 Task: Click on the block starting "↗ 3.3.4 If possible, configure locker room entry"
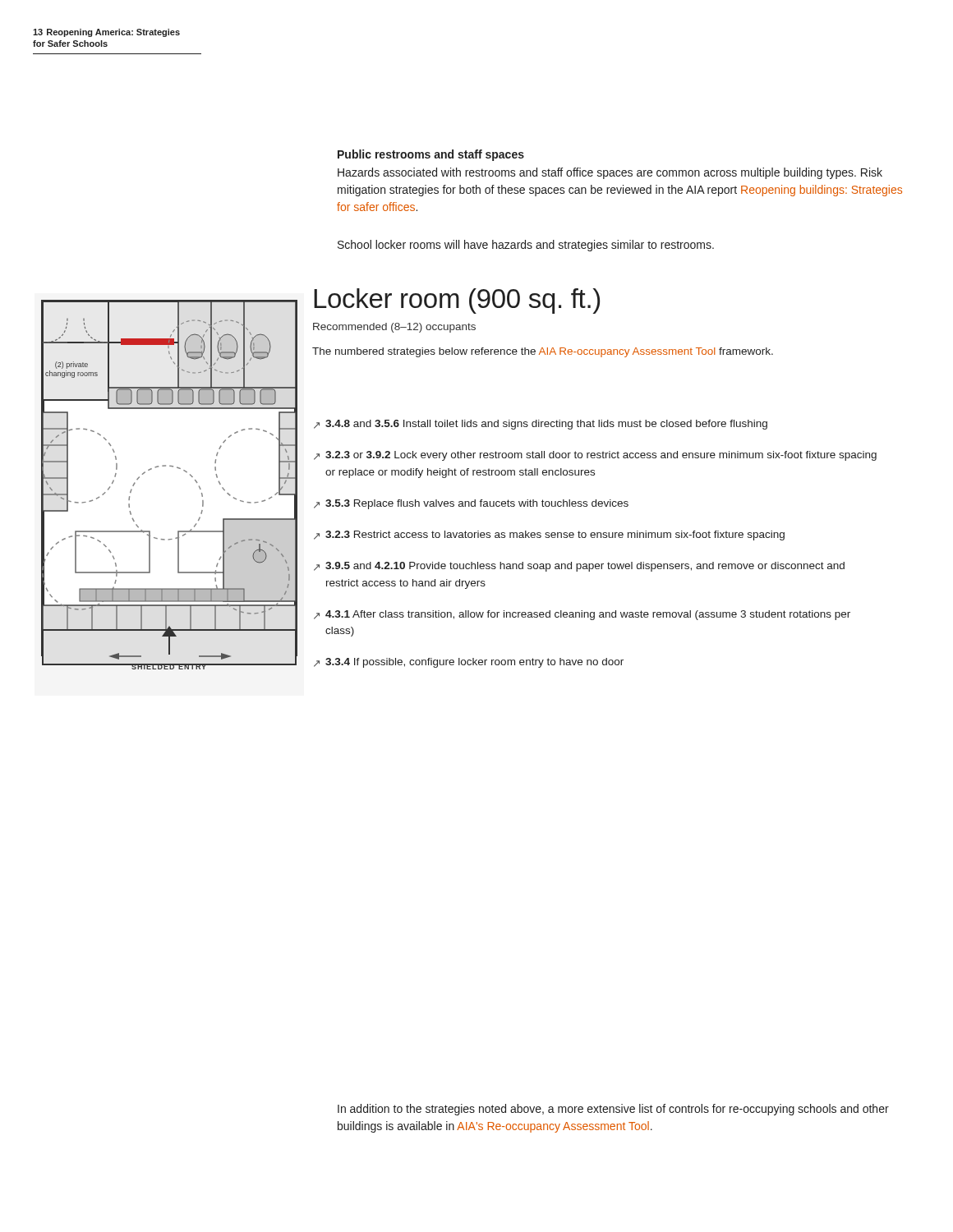tap(468, 663)
